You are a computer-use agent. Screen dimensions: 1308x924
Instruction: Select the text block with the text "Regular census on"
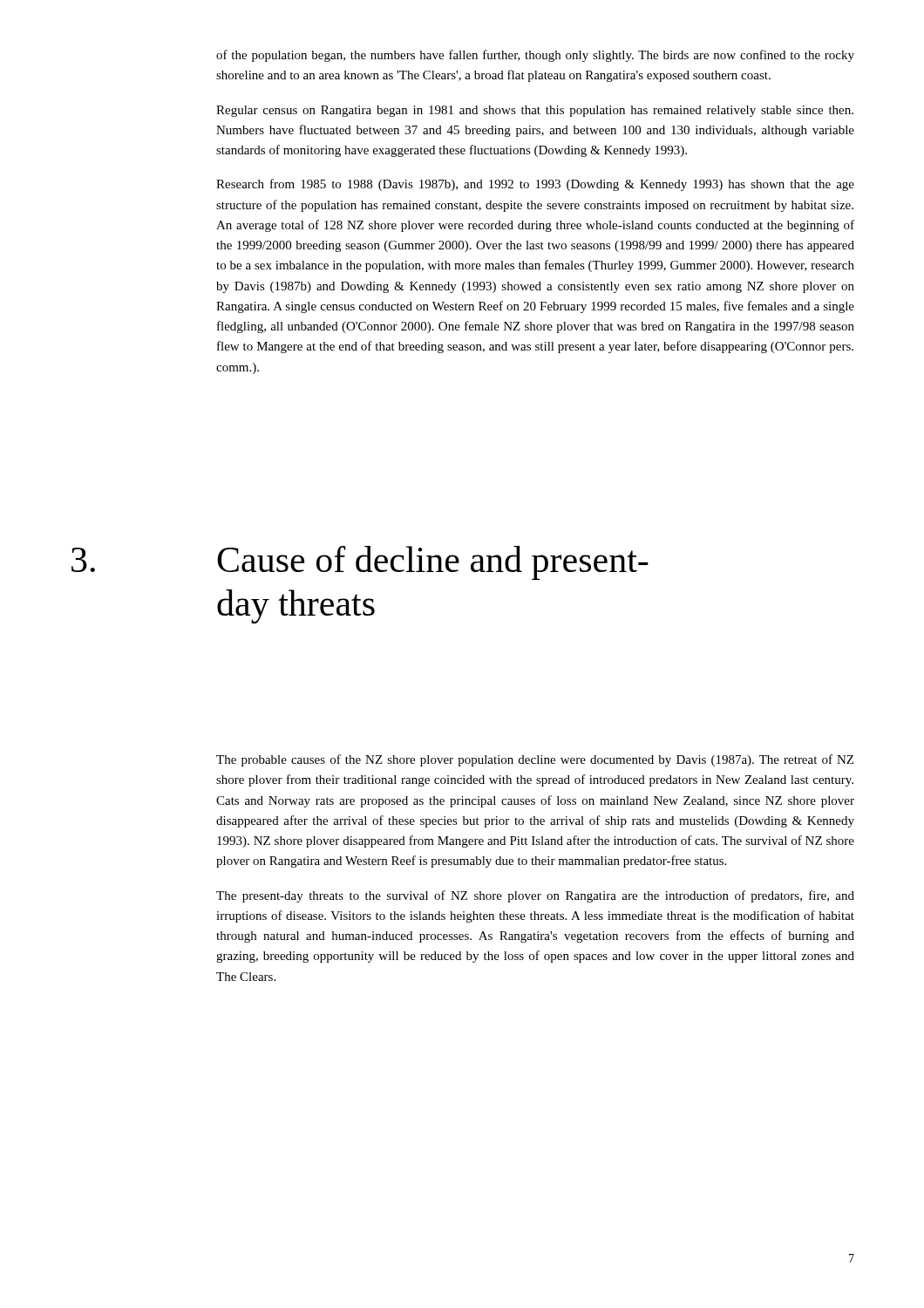(535, 130)
